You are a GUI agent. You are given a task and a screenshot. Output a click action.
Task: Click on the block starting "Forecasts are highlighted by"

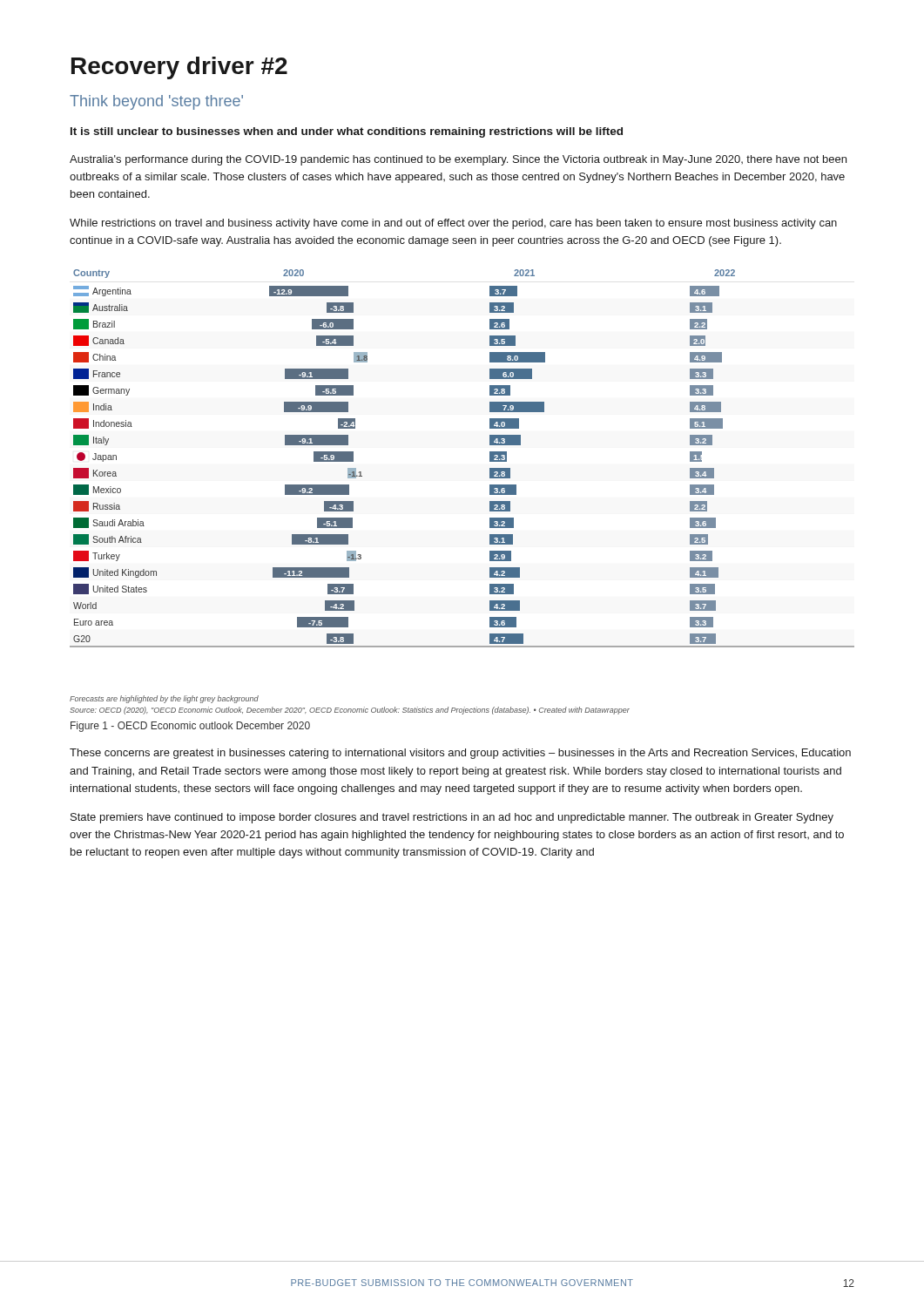click(x=350, y=705)
